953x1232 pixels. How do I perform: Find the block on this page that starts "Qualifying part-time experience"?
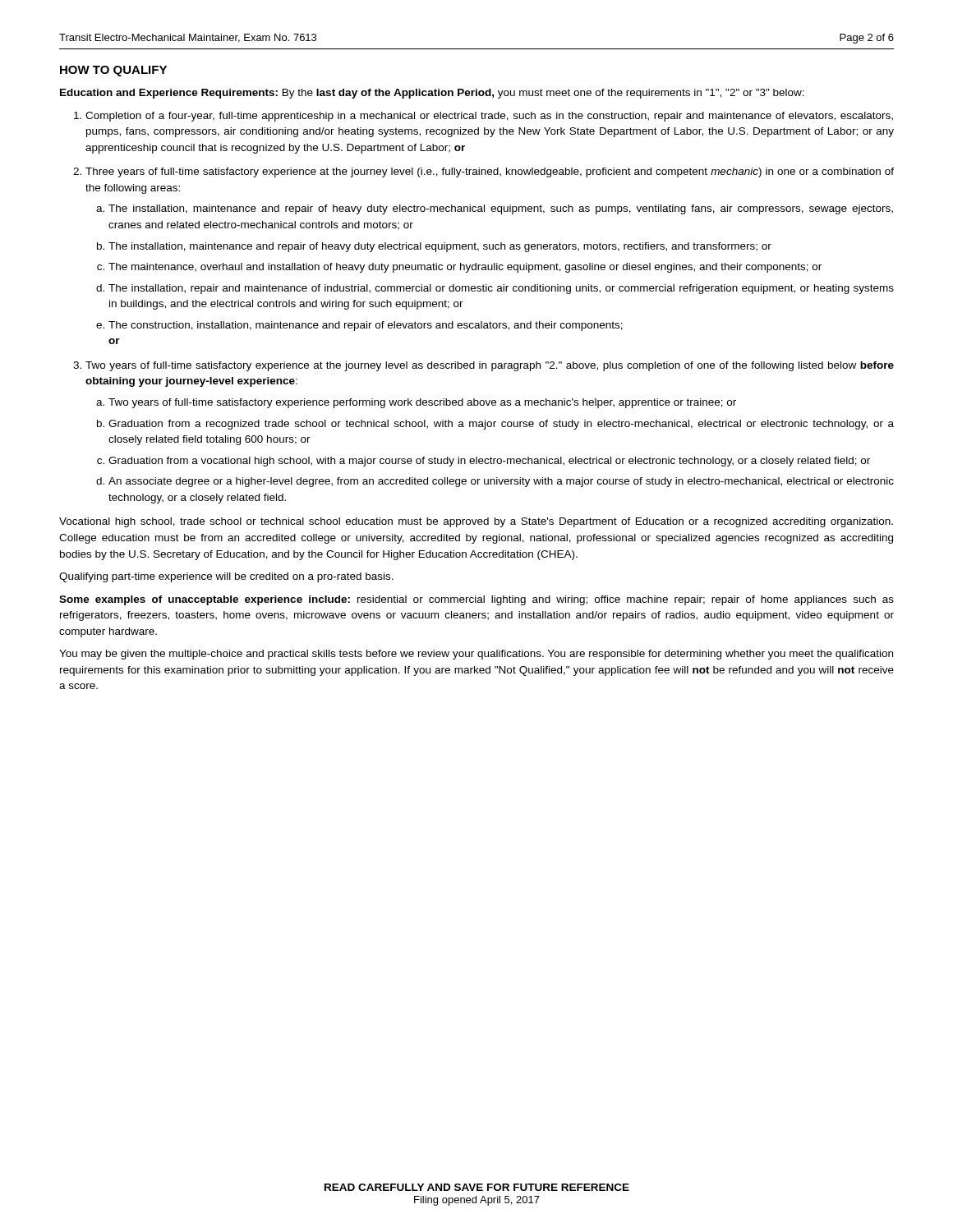coord(227,576)
